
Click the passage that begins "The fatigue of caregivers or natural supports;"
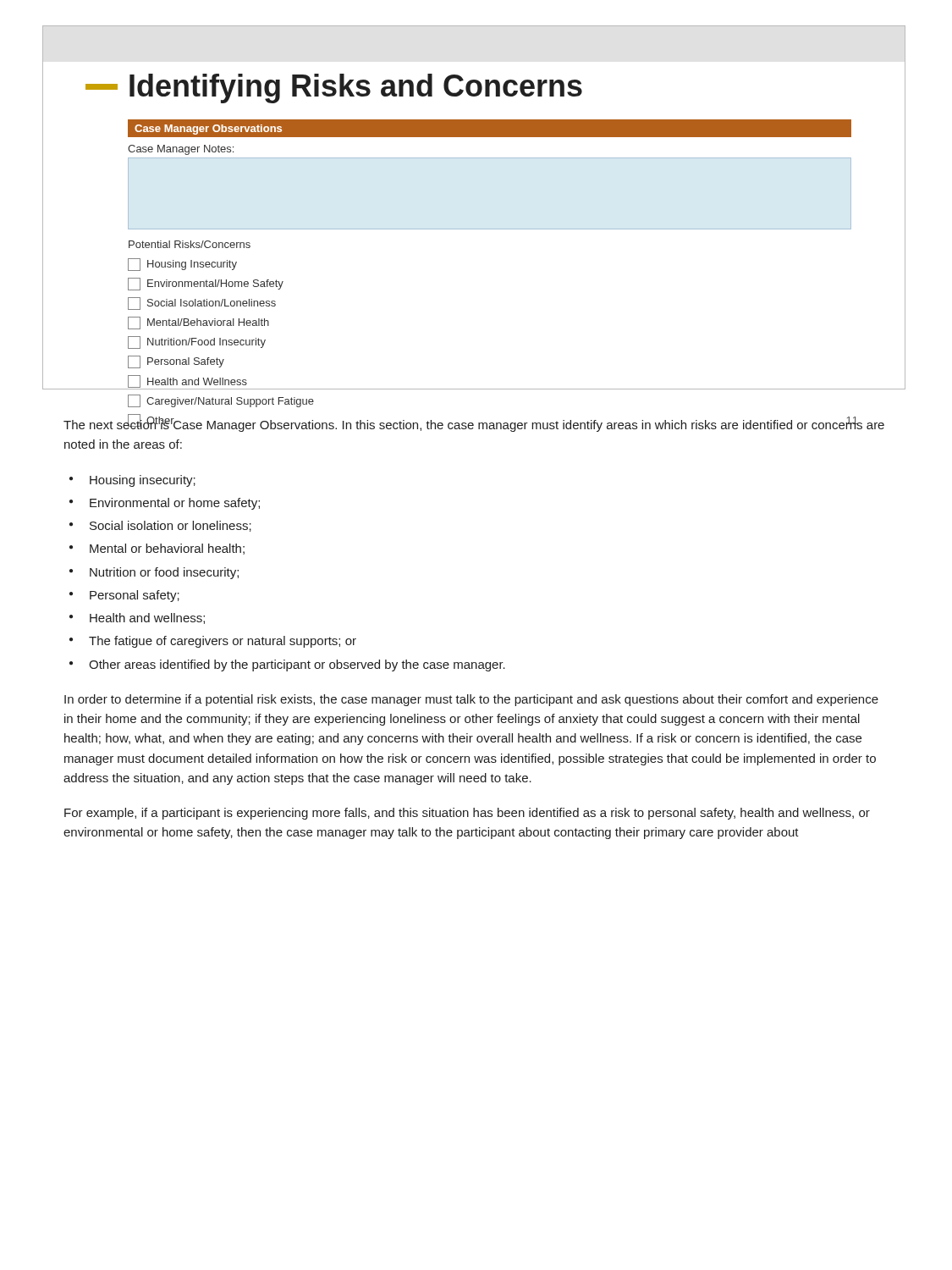223,641
